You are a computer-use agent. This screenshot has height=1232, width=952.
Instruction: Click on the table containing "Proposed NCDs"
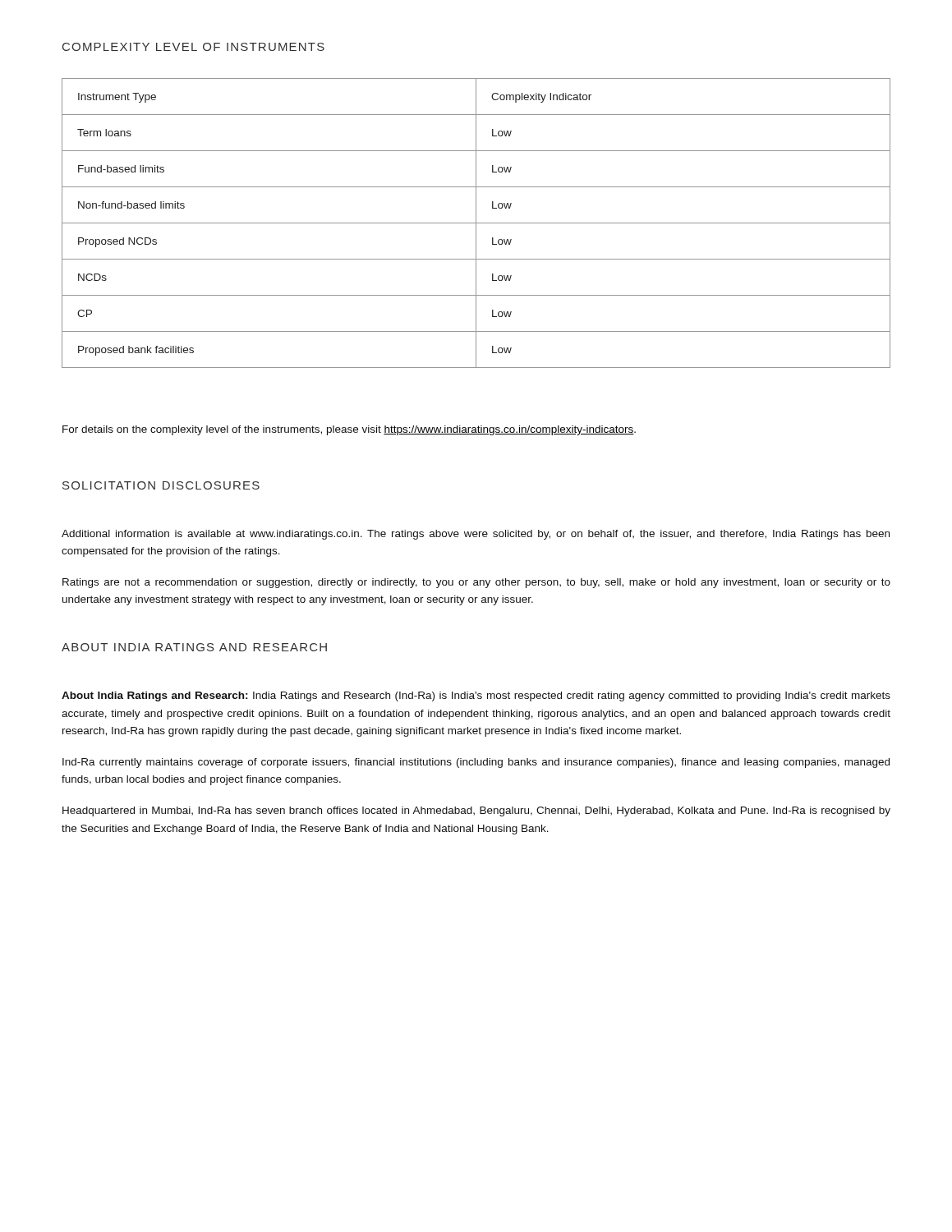pyautogui.click(x=476, y=223)
